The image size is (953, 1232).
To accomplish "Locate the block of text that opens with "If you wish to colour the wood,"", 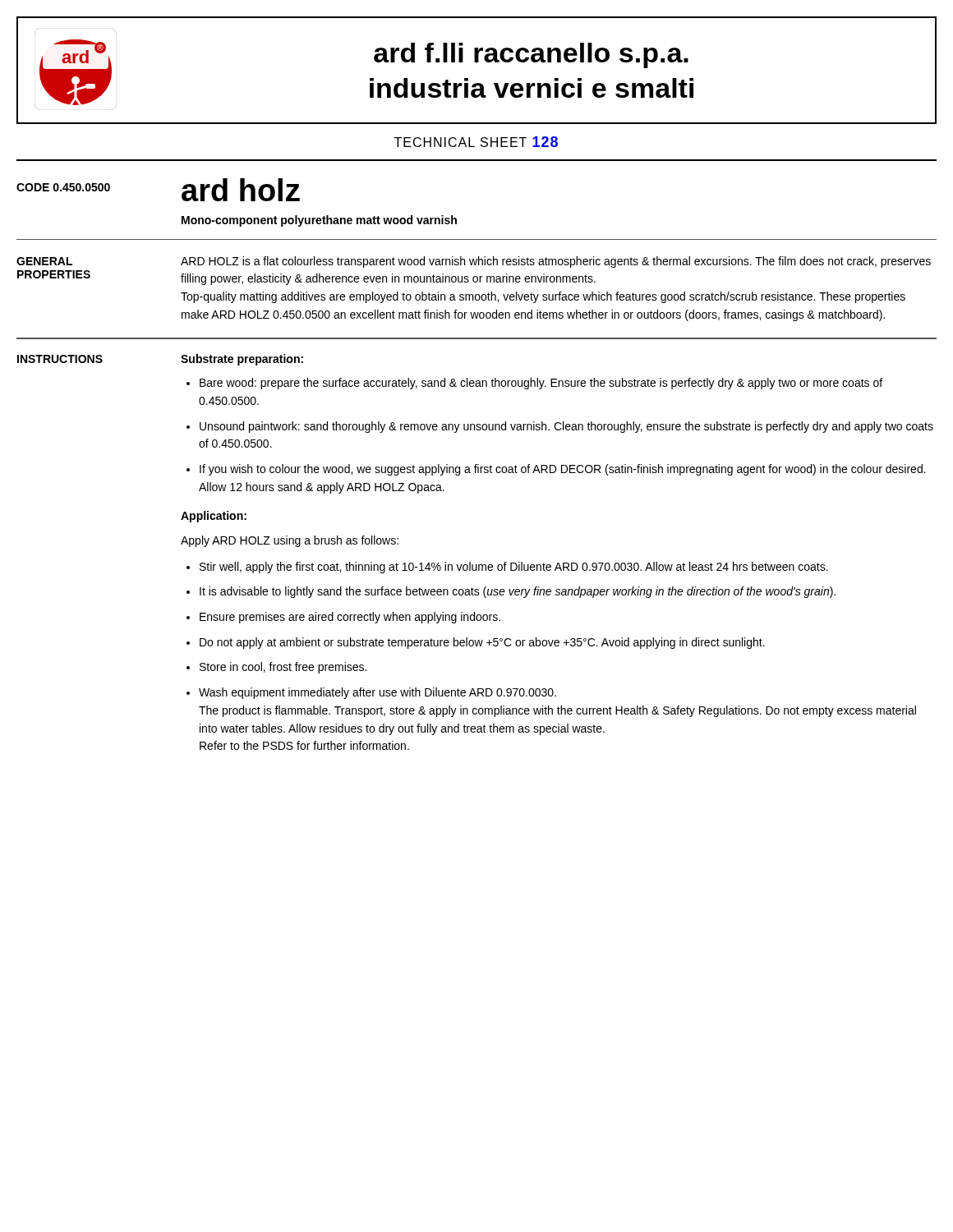I will (563, 478).
